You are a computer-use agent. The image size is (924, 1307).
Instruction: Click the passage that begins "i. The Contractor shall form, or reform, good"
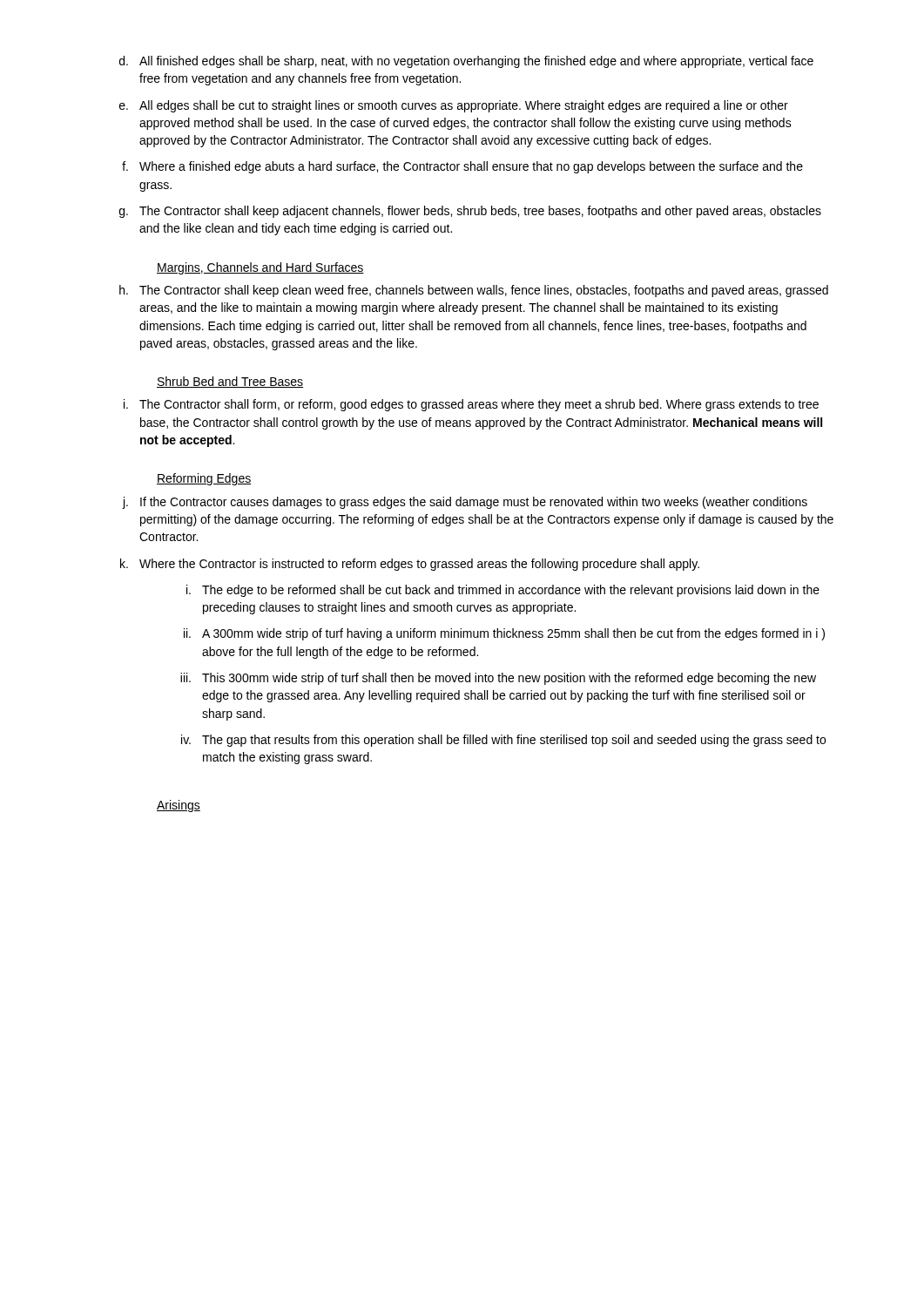point(462,423)
